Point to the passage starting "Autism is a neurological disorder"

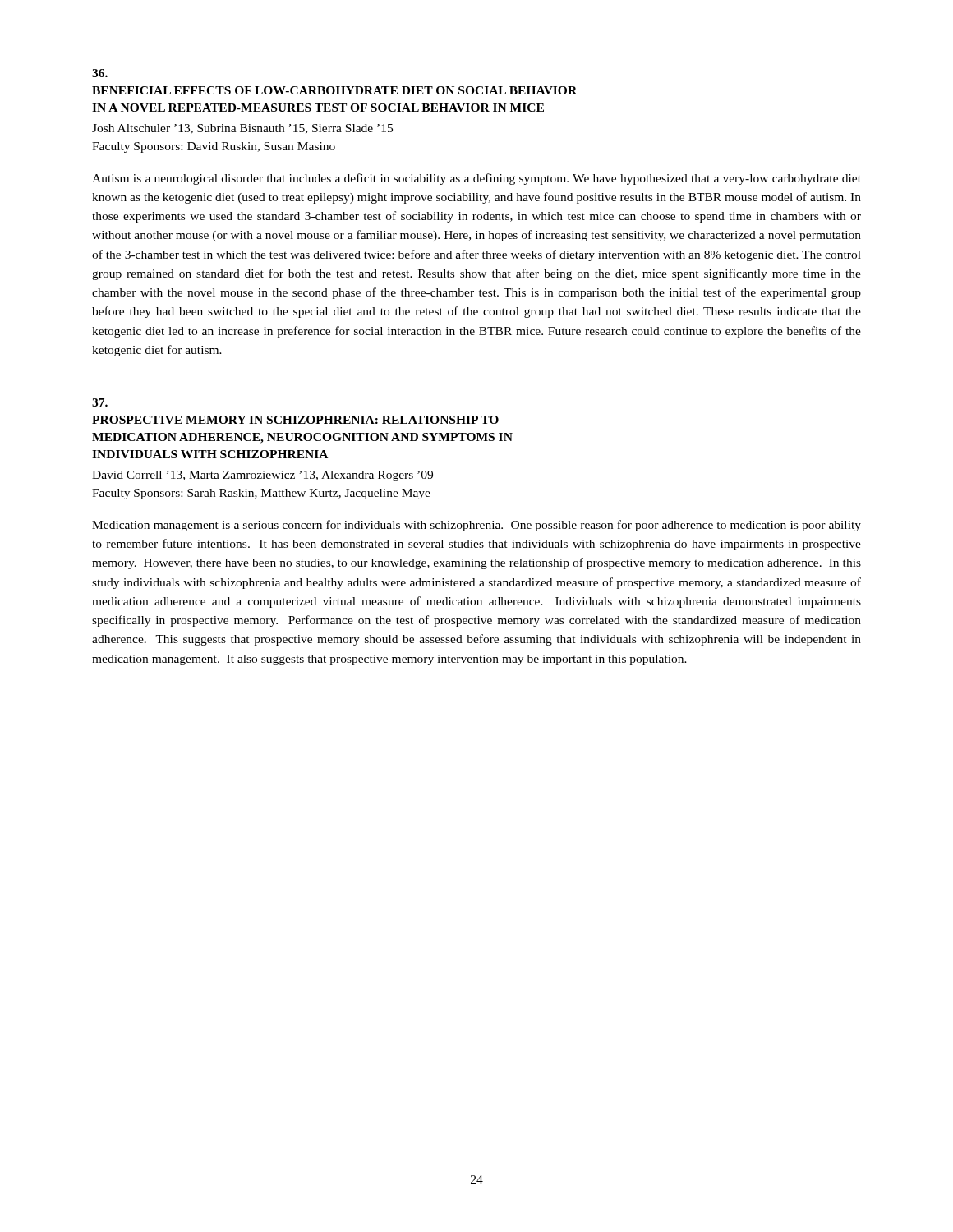(476, 264)
